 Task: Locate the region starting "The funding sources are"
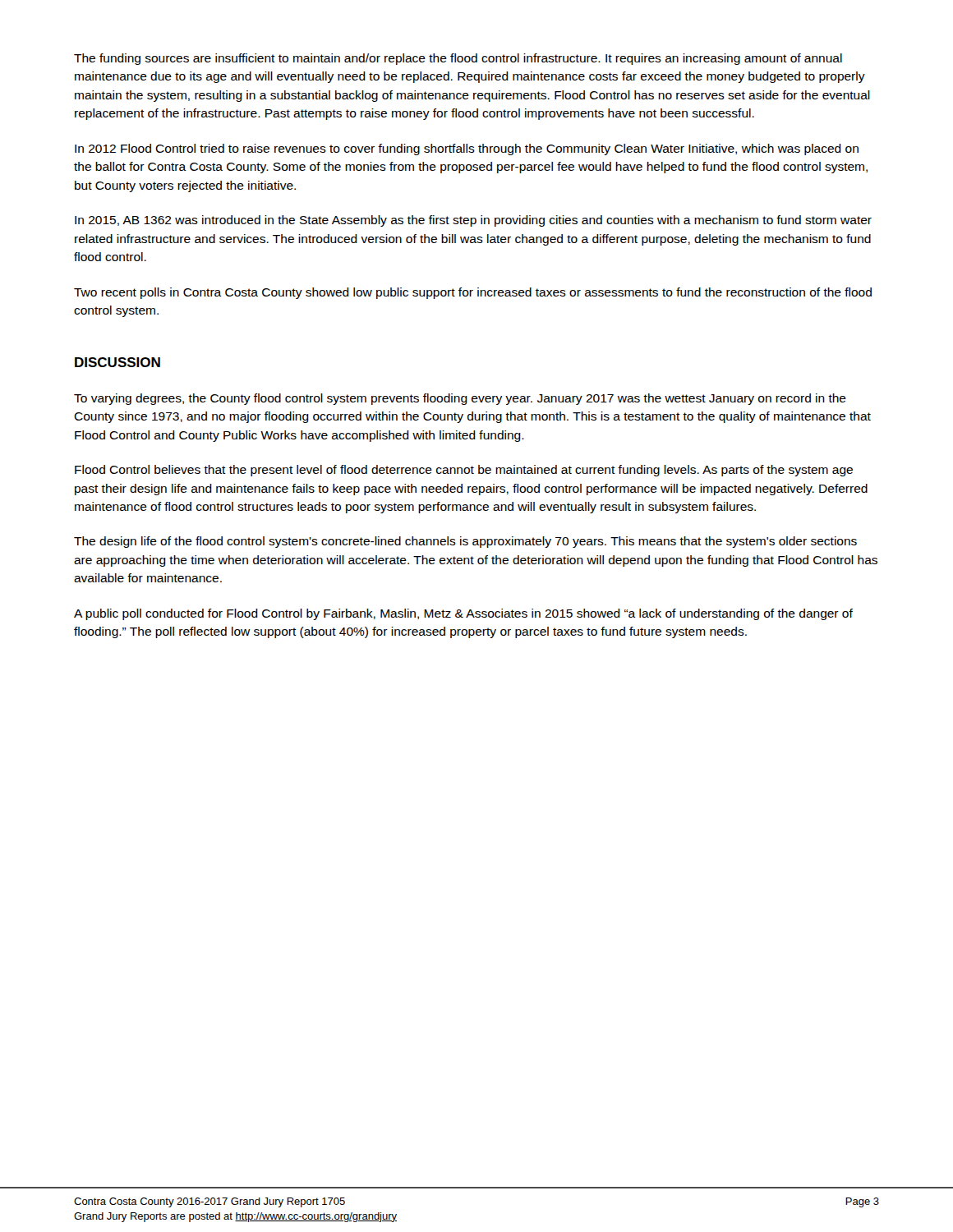pyautogui.click(x=472, y=86)
